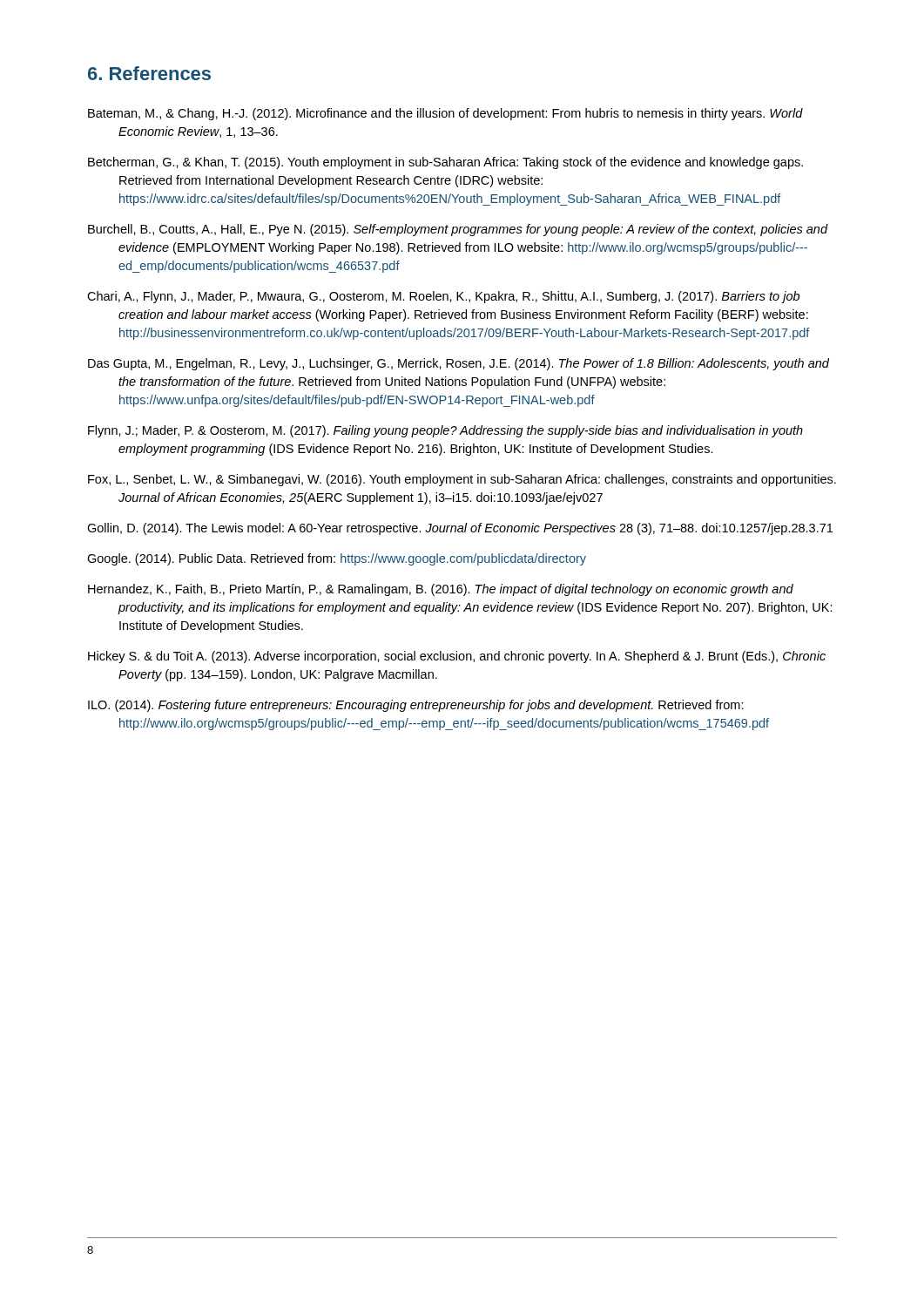924x1307 pixels.
Task: Select the list item that says "Google. (2014). Public Data. Retrieved from: https://www.google.com/publicdata/directory"
Action: coord(337,559)
